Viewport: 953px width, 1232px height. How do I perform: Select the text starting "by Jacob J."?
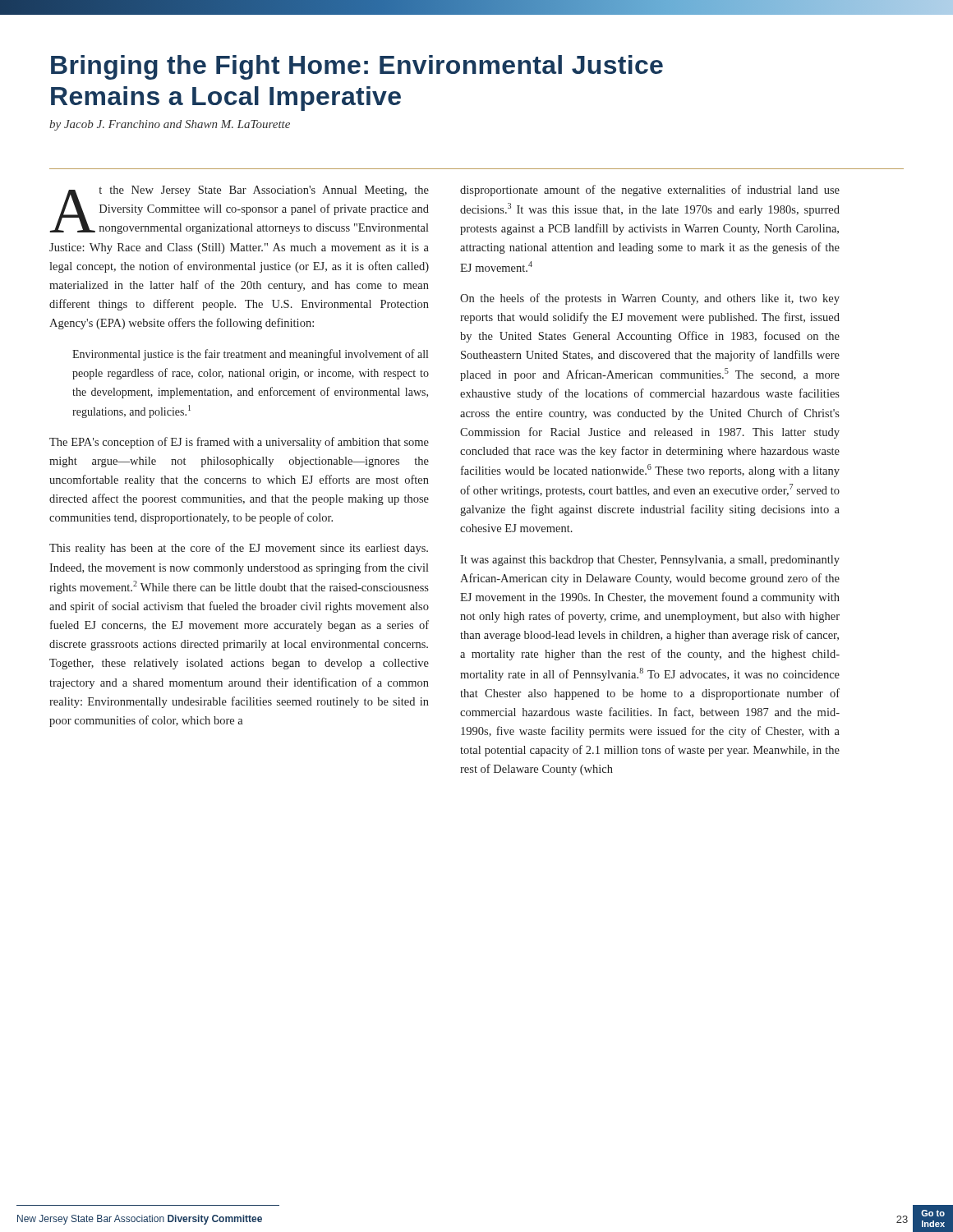tap(170, 125)
